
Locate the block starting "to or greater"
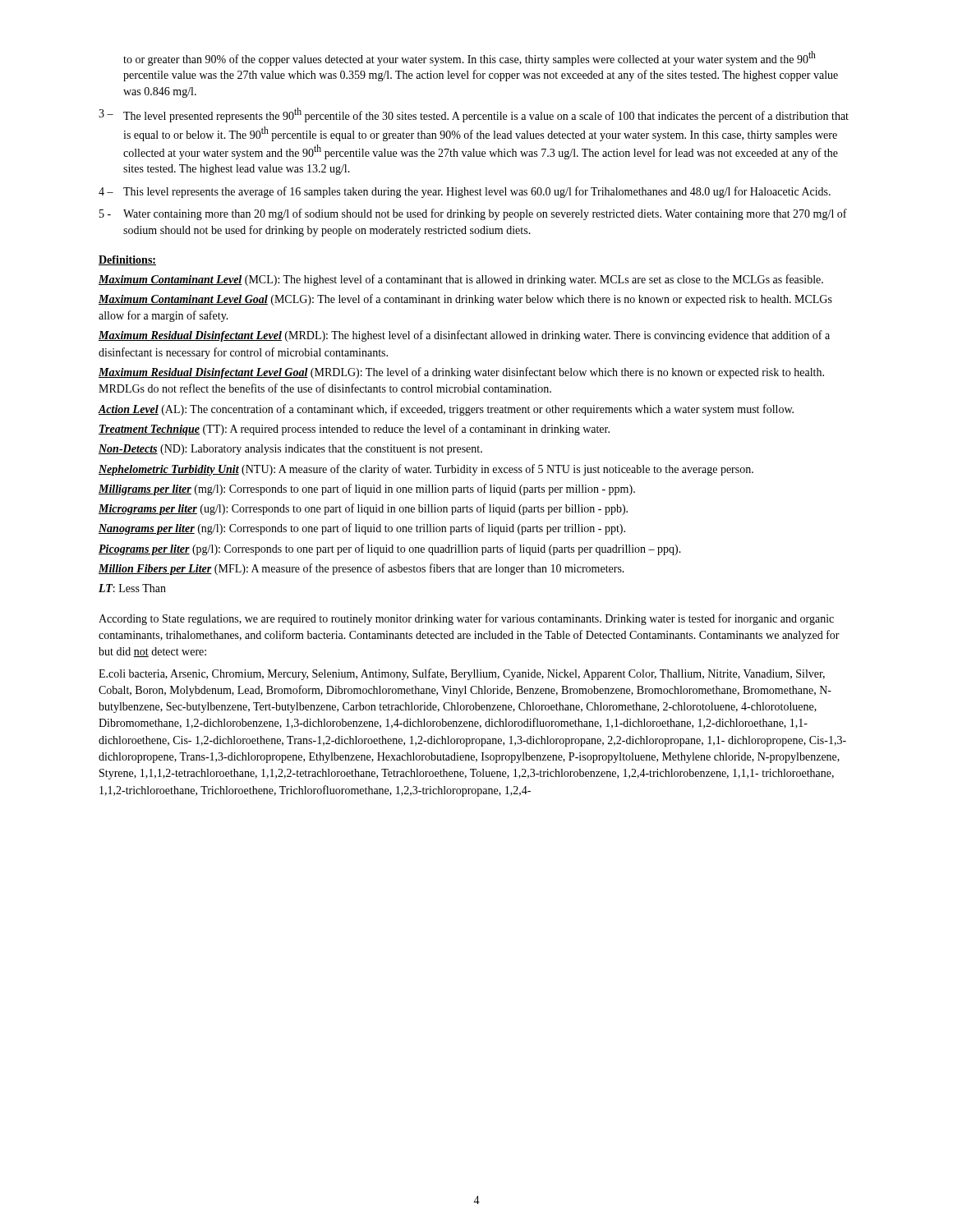(481, 74)
